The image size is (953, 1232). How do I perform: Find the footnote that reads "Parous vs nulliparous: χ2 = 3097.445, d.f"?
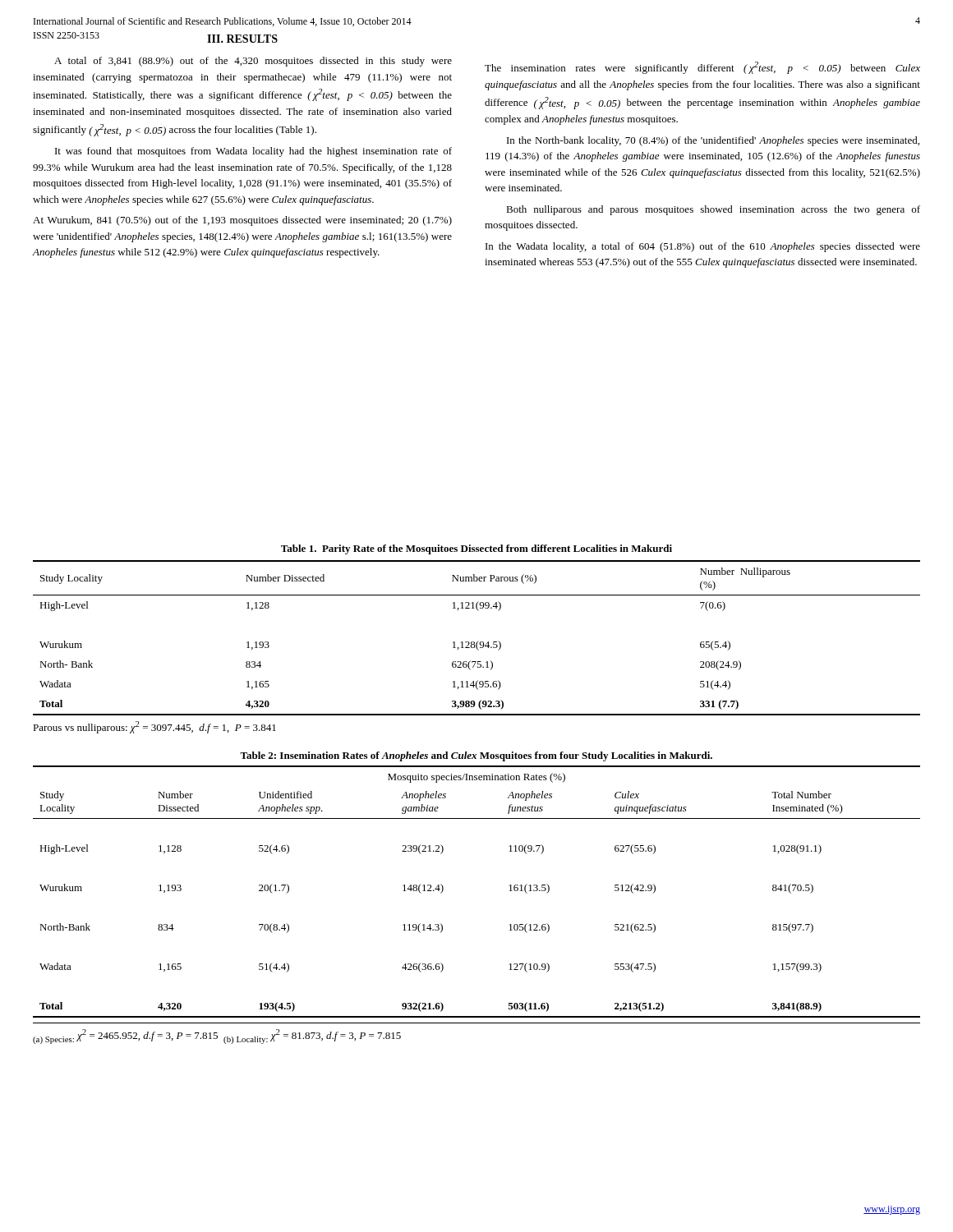click(155, 726)
